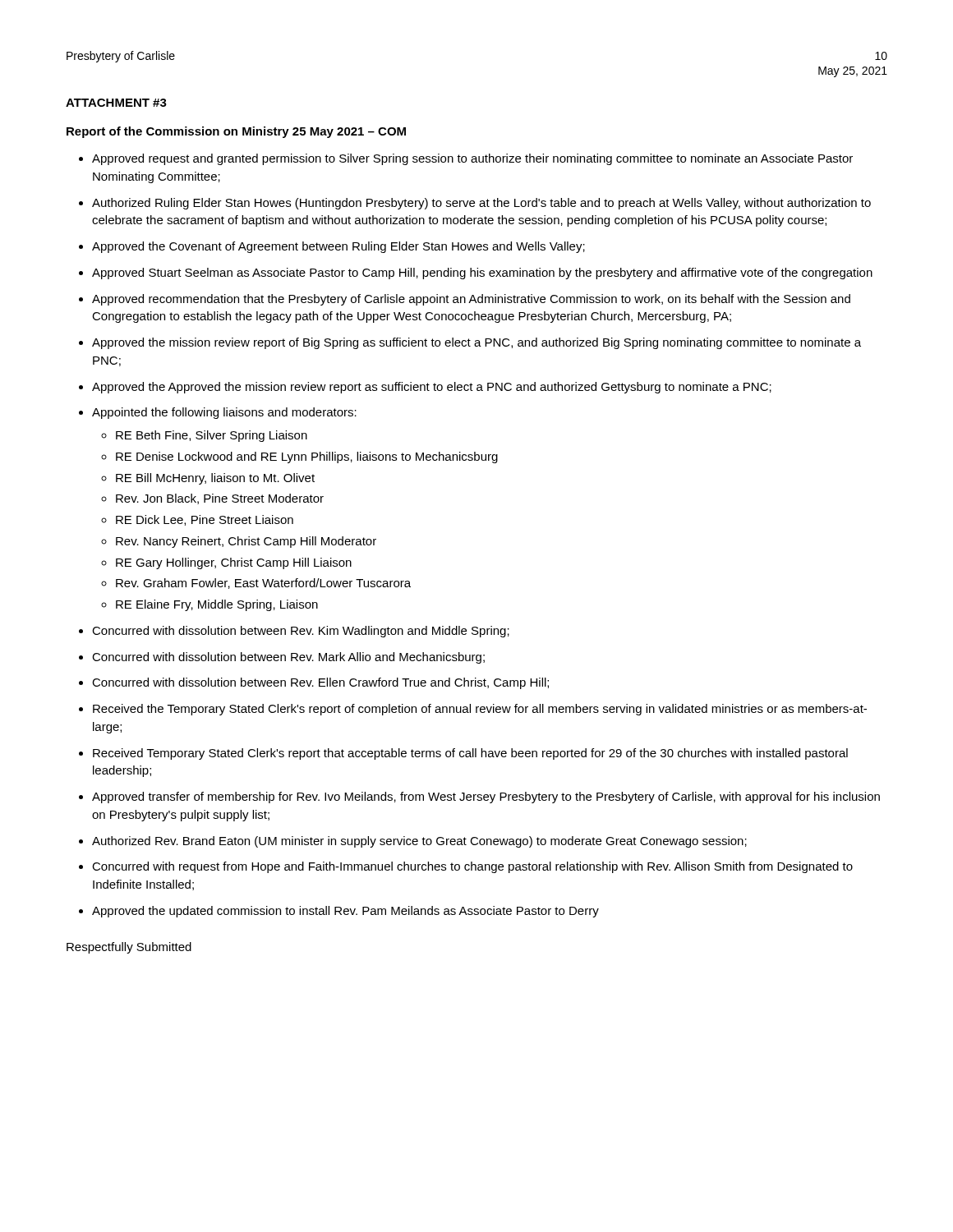
Task: Click on the region starting "Authorized Ruling Elder Stan Howes (Huntingdon Presbytery) to"
Action: 482,211
